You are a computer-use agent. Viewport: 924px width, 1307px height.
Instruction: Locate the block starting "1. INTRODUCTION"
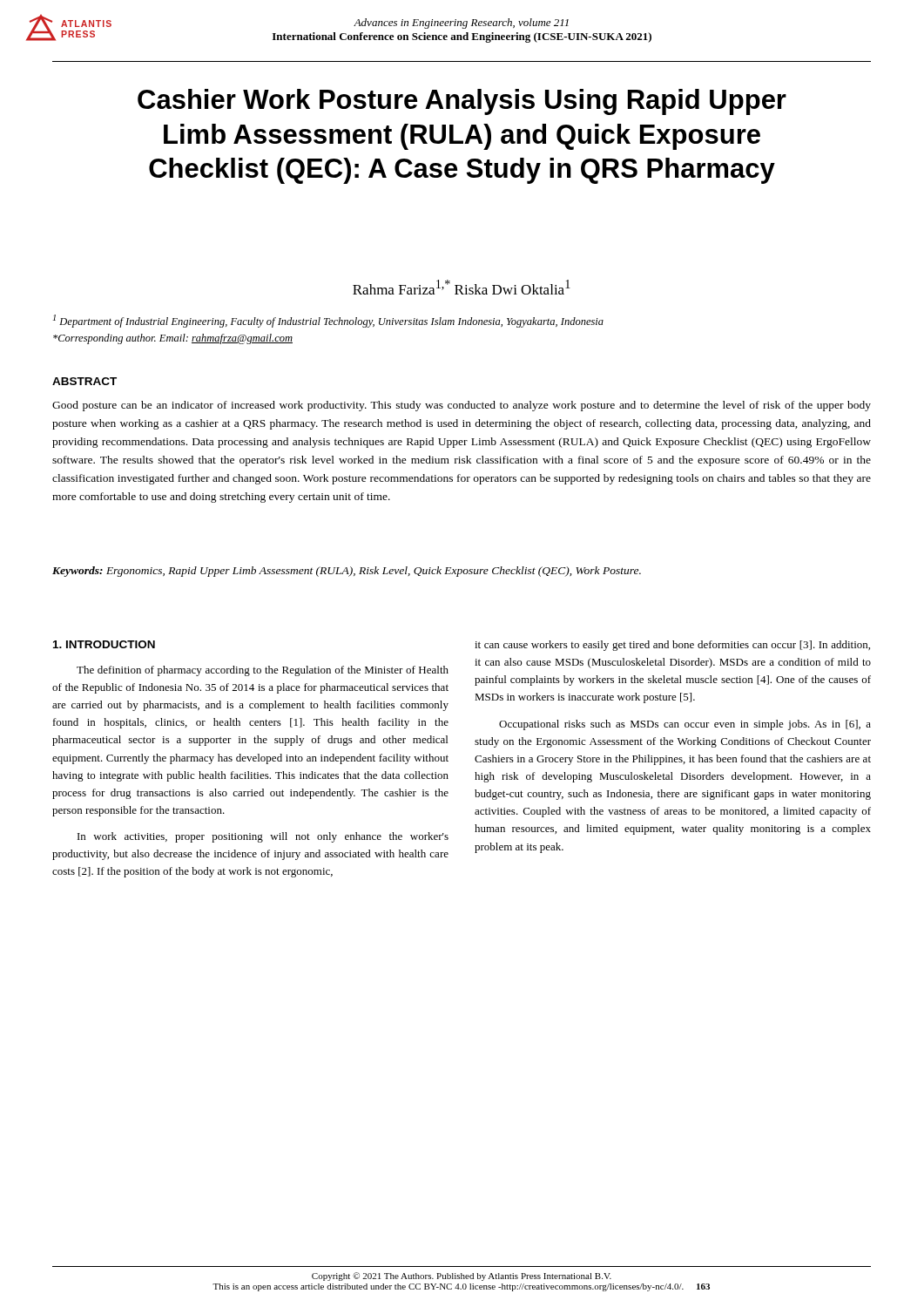pyautogui.click(x=104, y=644)
